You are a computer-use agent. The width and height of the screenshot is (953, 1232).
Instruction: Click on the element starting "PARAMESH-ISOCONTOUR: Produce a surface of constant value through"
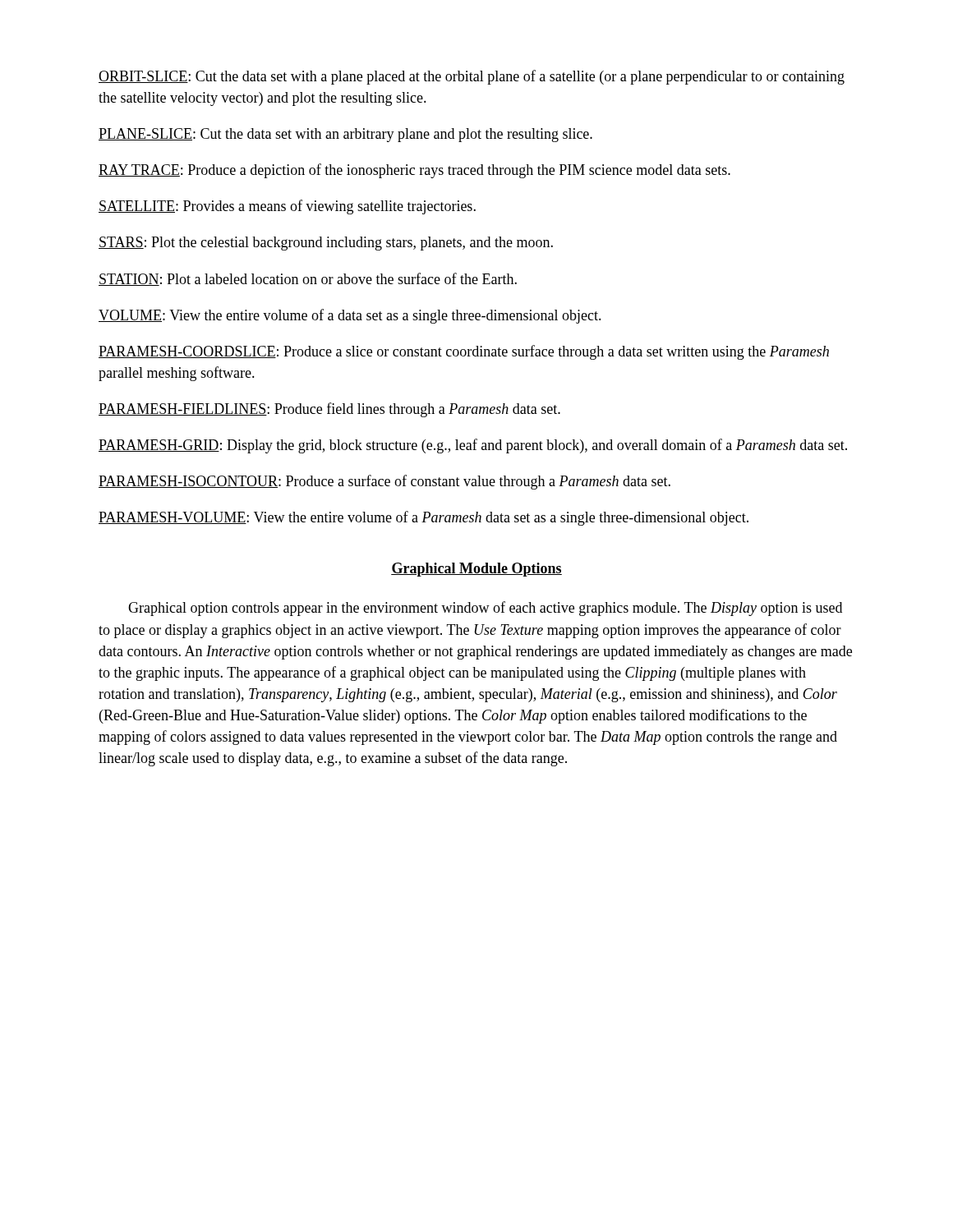(385, 481)
